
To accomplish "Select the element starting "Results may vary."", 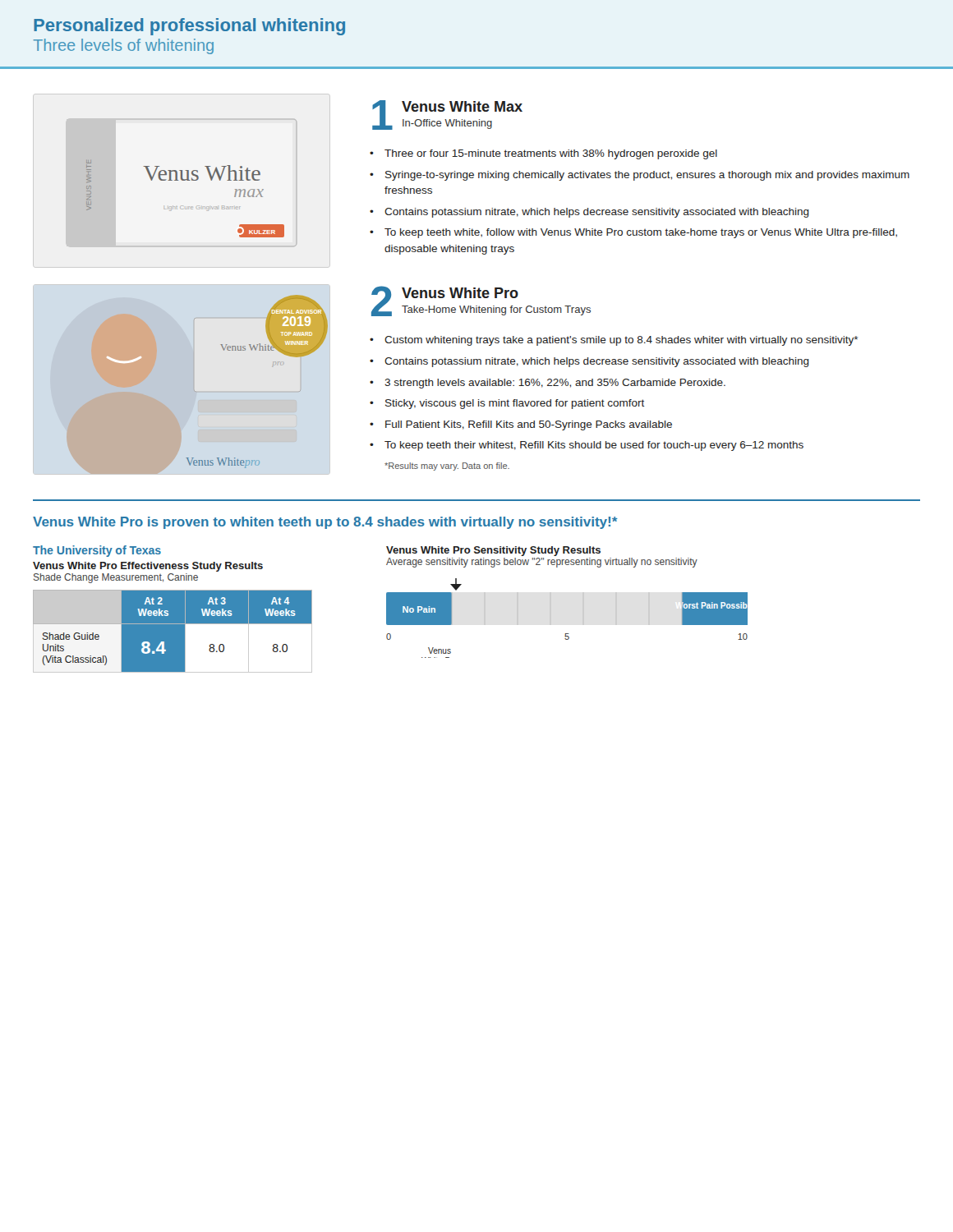I will [447, 465].
